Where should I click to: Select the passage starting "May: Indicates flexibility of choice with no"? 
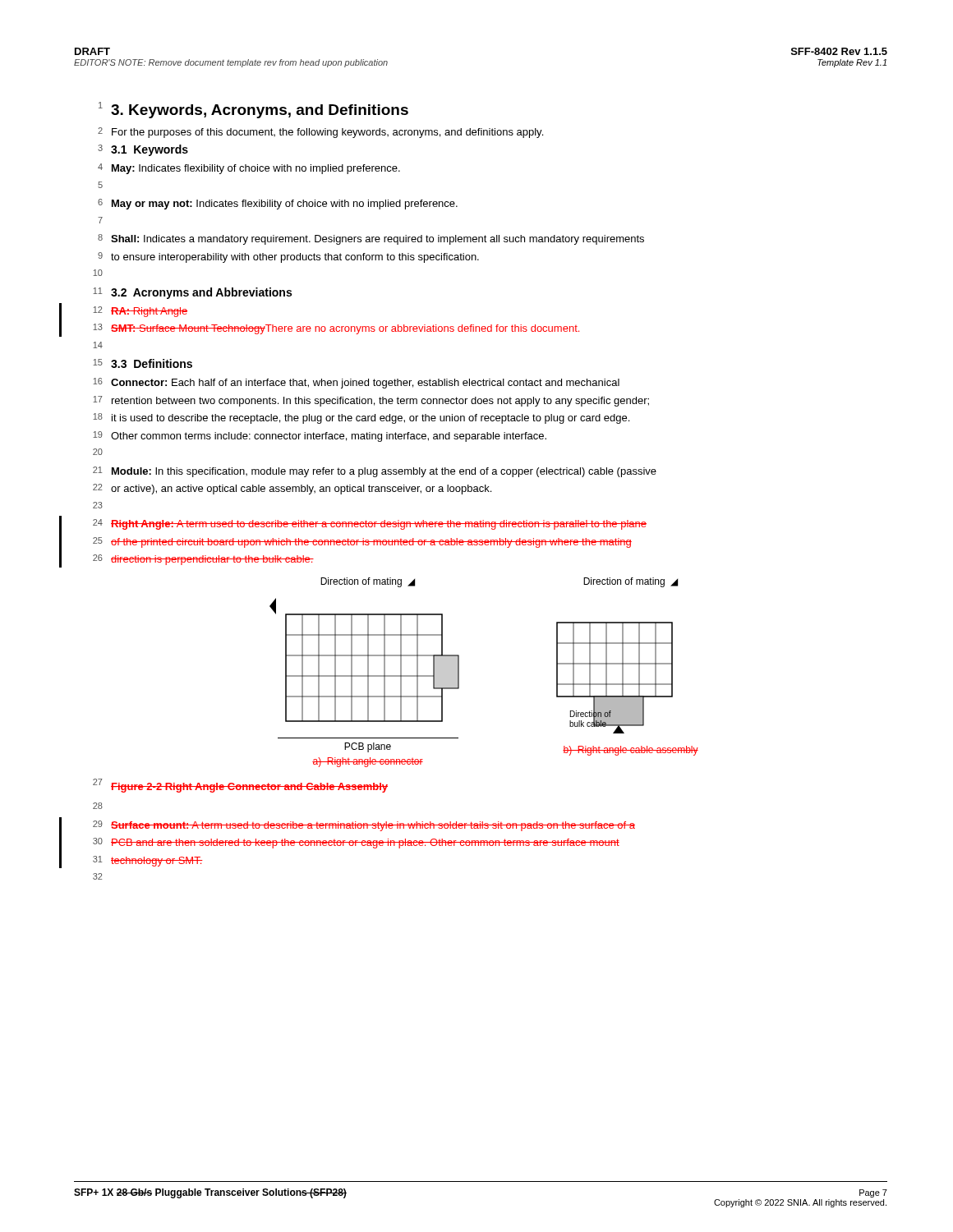[x=256, y=168]
